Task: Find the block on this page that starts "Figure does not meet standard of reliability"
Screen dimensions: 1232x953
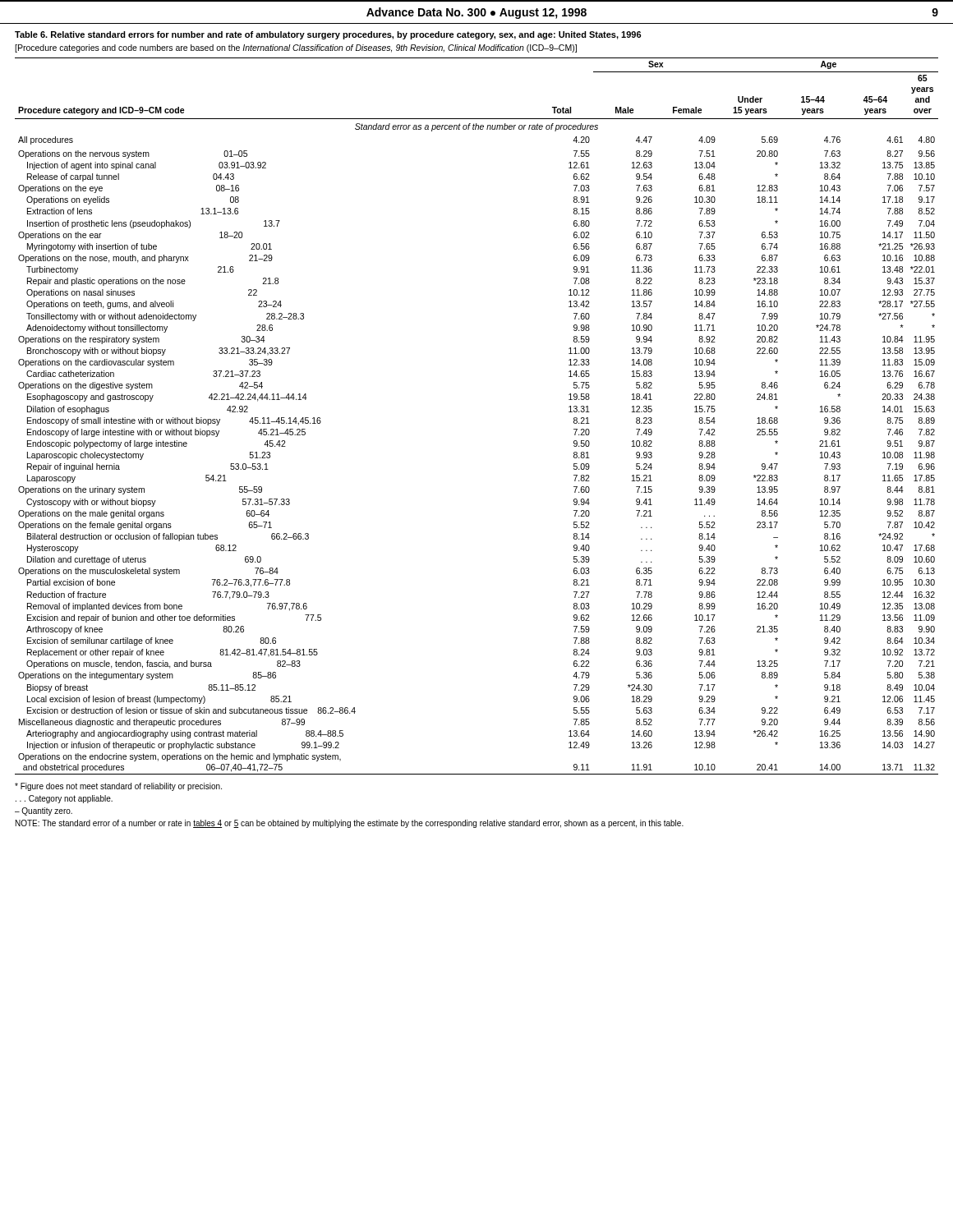Action: [118, 787]
